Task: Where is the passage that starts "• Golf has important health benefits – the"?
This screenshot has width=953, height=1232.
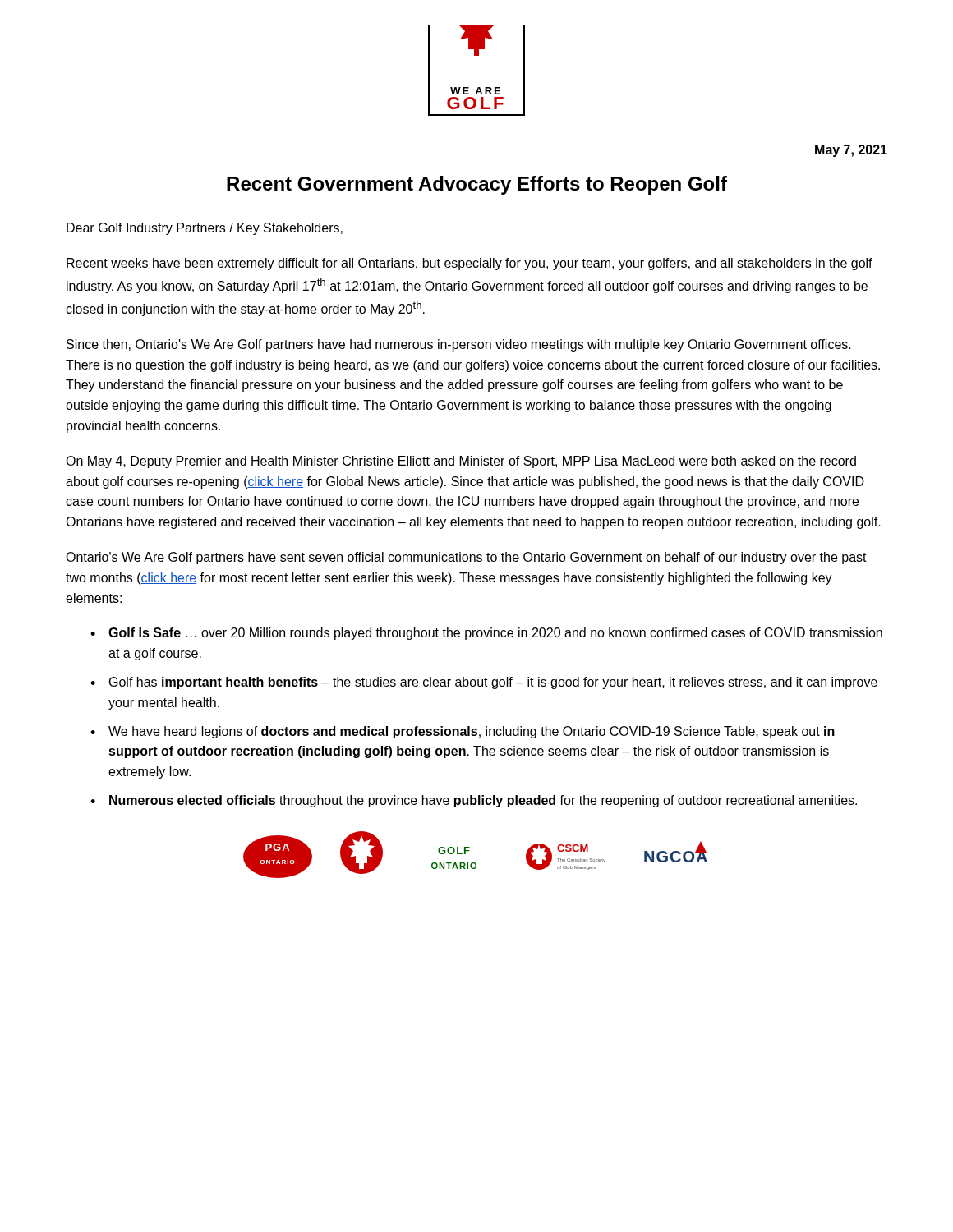Action: (489, 693)
